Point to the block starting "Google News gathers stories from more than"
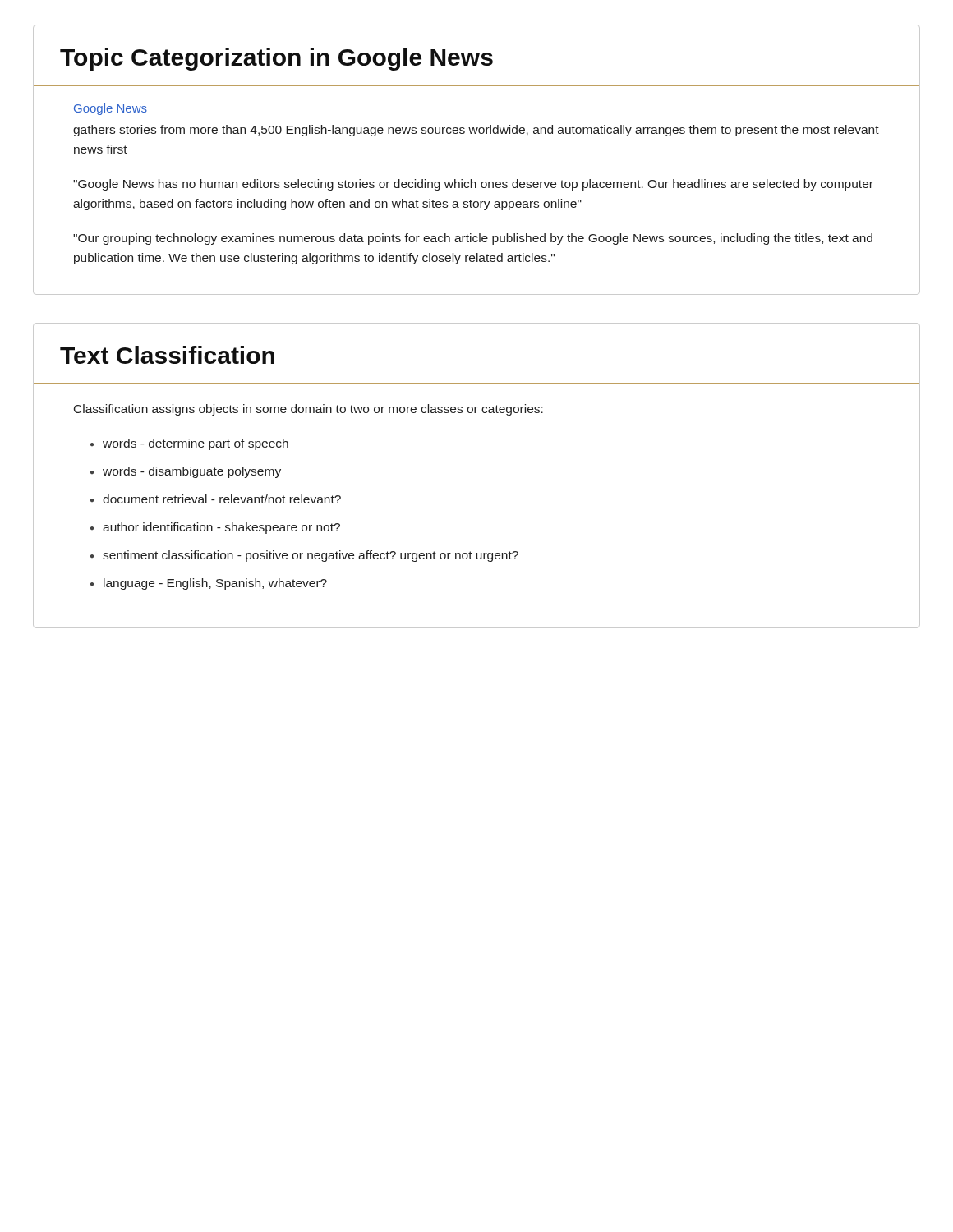This screenshot has width=953, height=1232. click(x=476, y=130)
